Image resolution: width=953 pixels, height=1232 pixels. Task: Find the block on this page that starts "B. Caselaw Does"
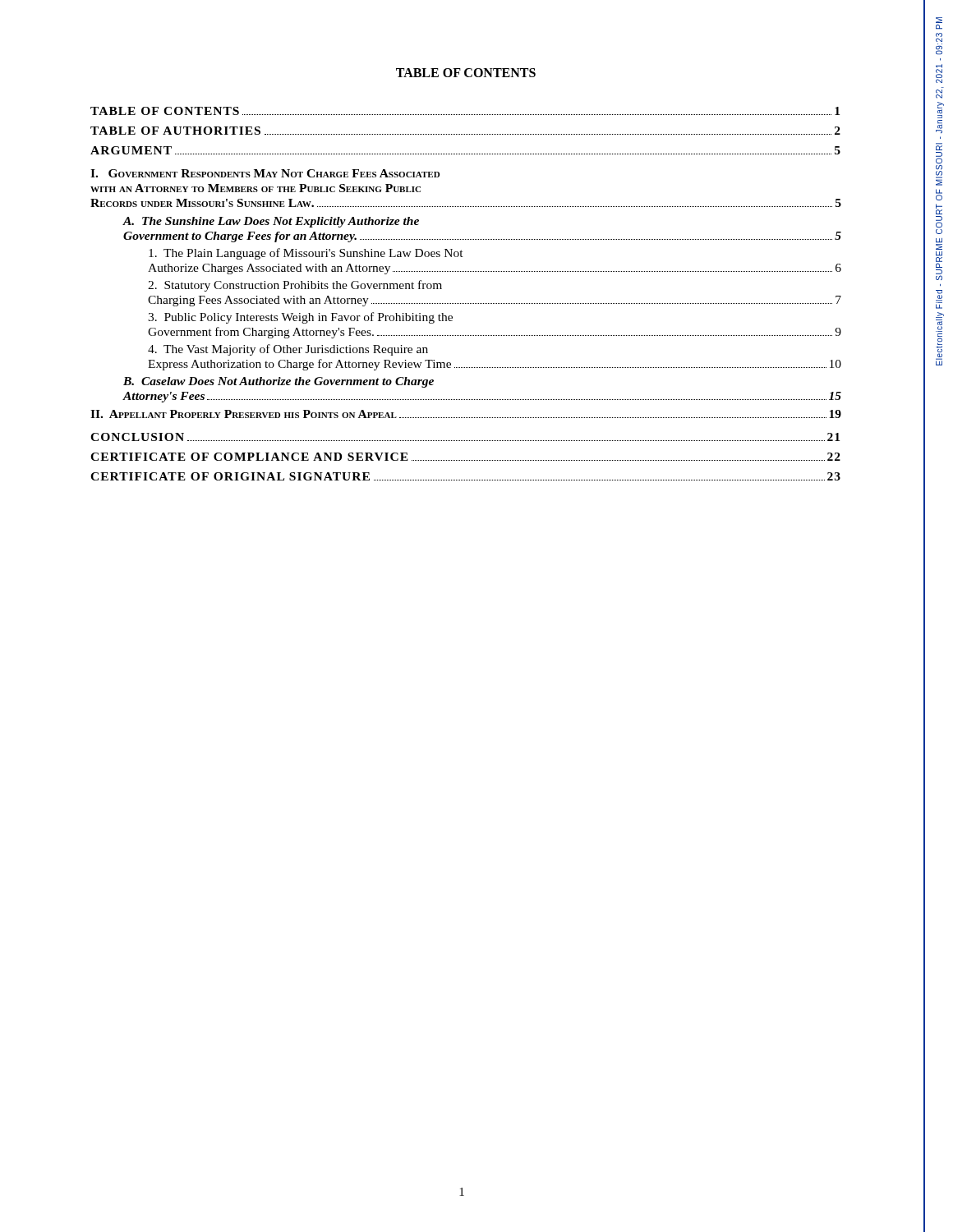coord(482,388)
